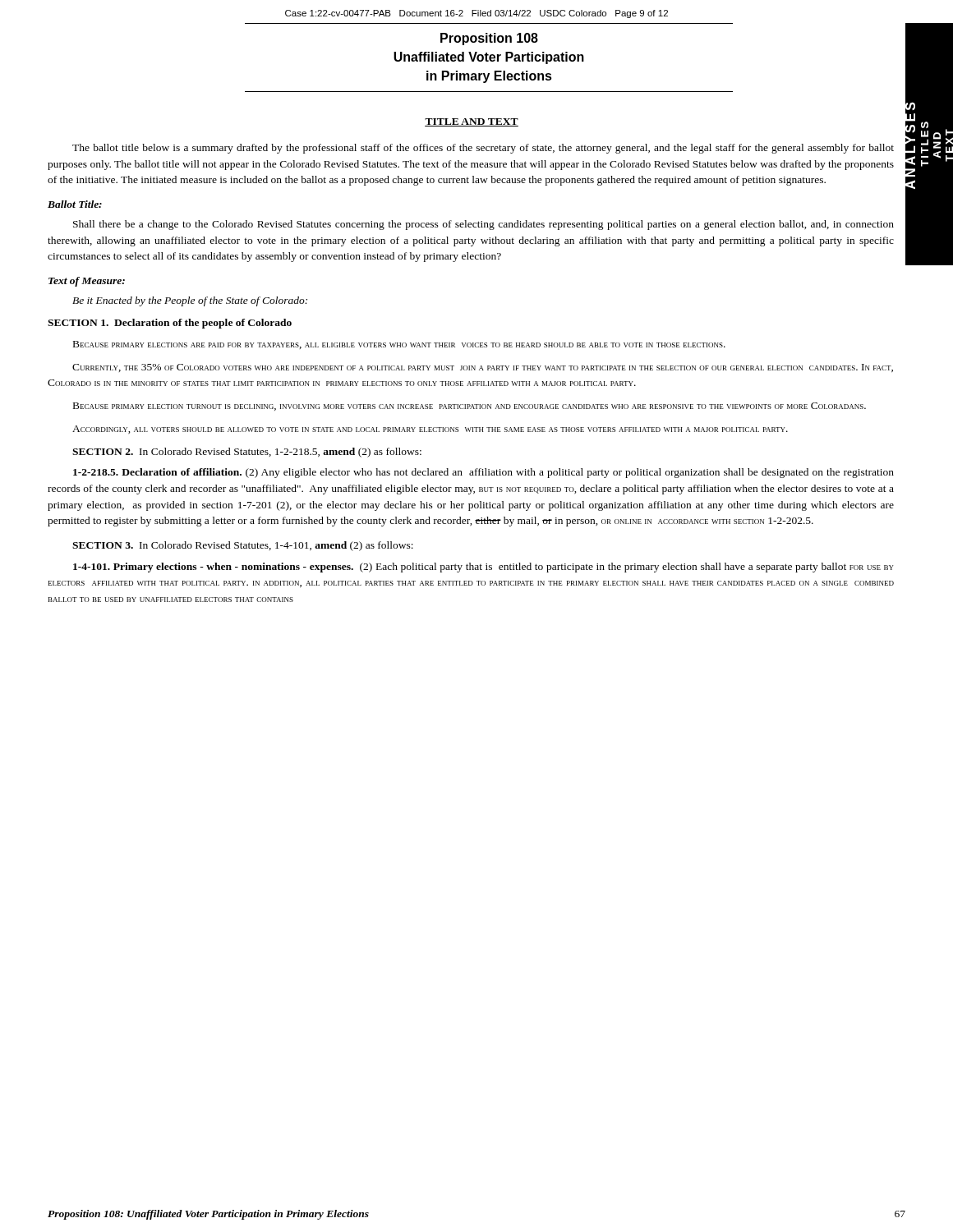The width and height of the screenshot is (953, 1232).
Task: Click on the block starting "Accordingly, all voters"
Action: 430,428
